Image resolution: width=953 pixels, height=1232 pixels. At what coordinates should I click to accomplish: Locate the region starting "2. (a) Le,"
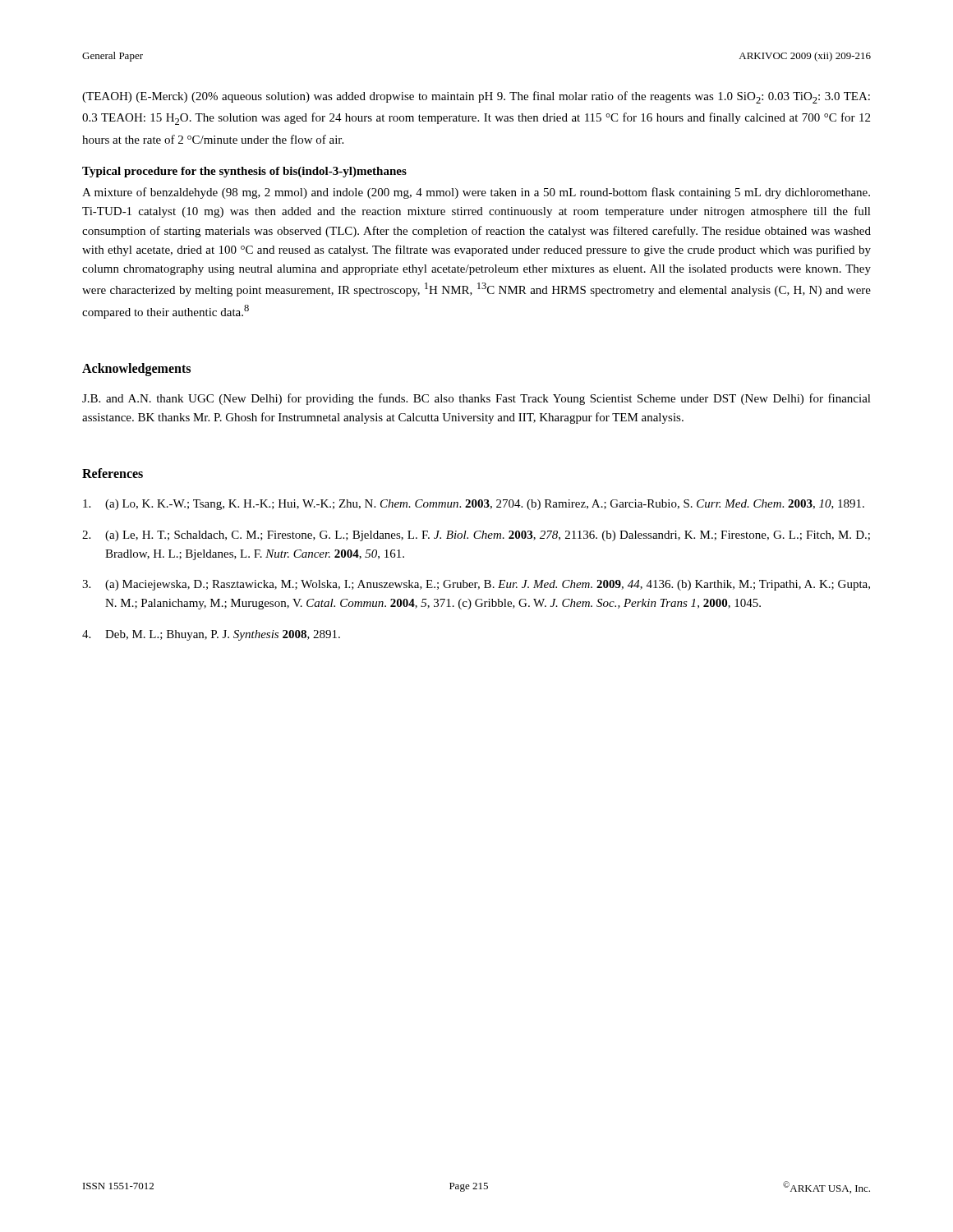476,544
